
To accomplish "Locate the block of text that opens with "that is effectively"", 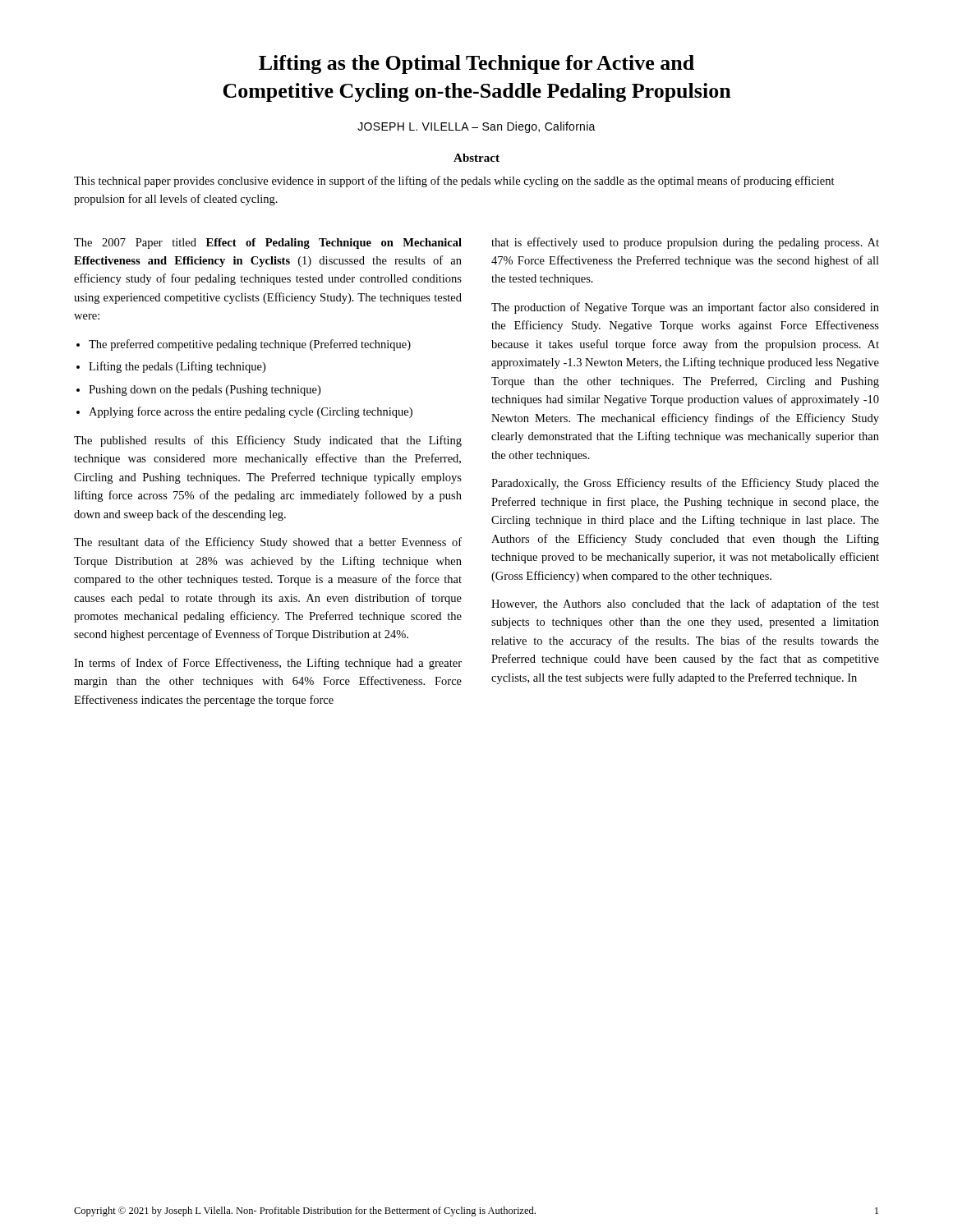I will [x=685, y=260].
